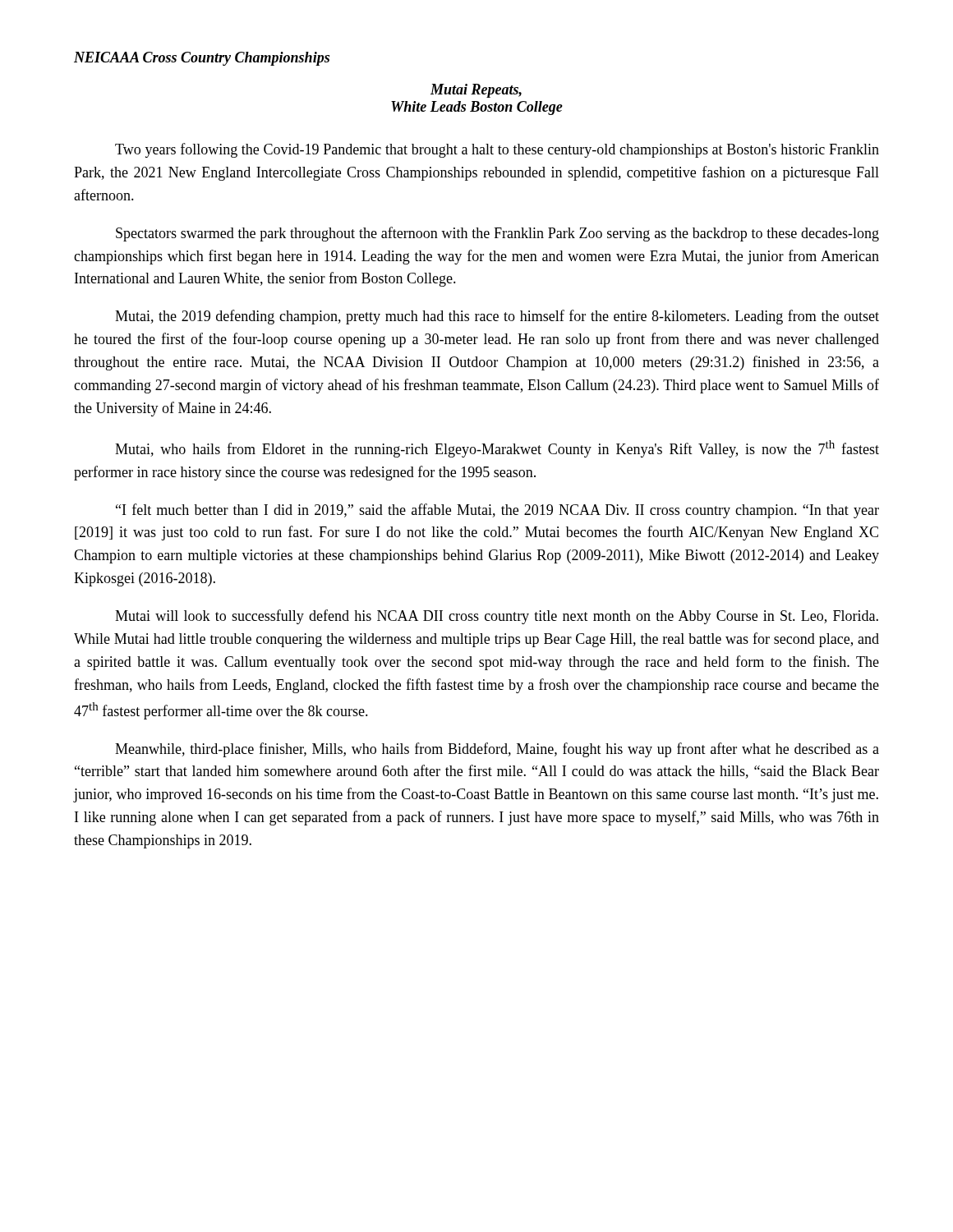Image resolution: width=953 pixels, height=1232 pixels.
Task: Find the block on this page that starts "Mutai, the 2019 defending"
Action: [x=476, y=362]
